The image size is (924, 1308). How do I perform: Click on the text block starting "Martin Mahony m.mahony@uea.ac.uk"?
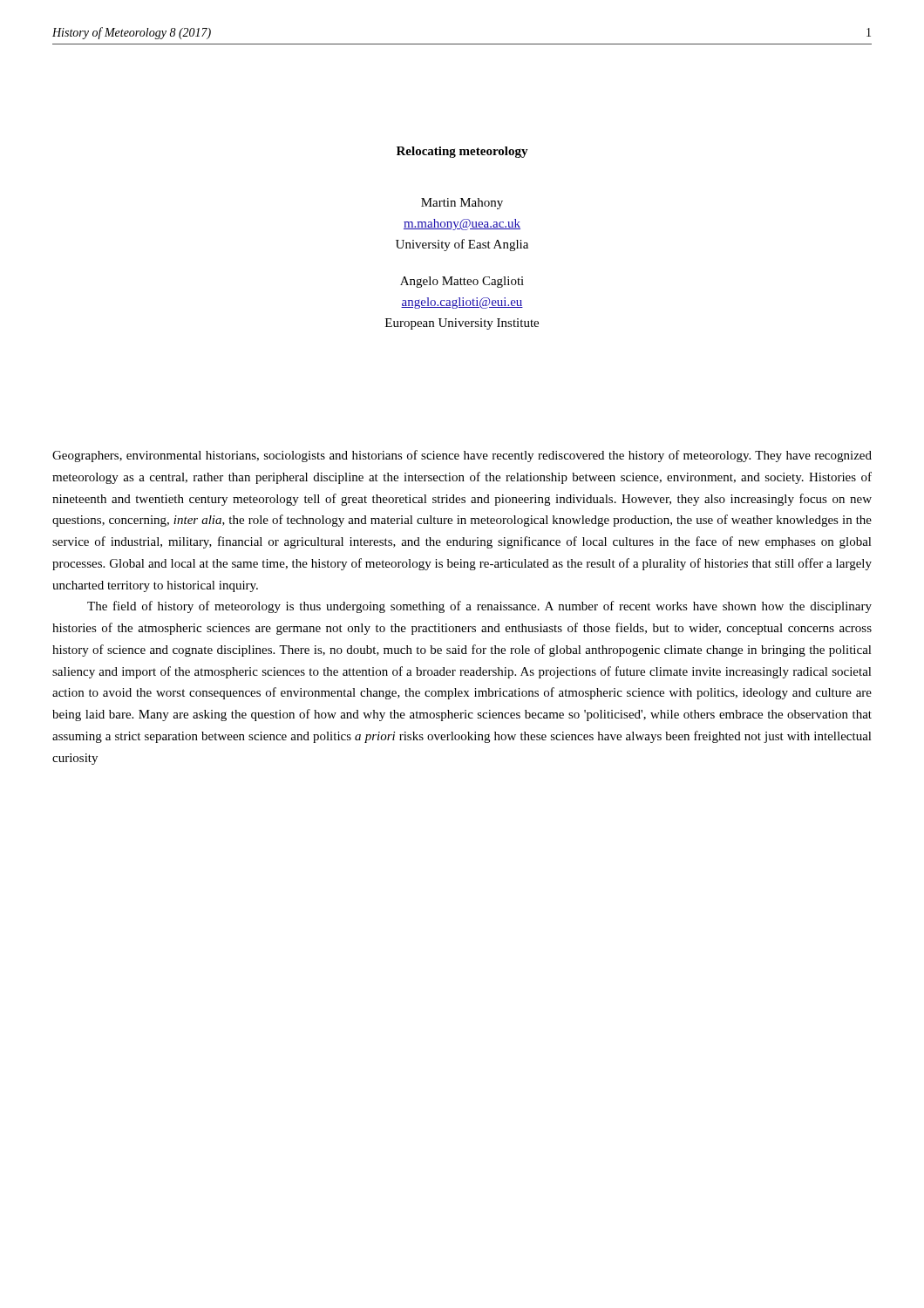pos(462,204)
